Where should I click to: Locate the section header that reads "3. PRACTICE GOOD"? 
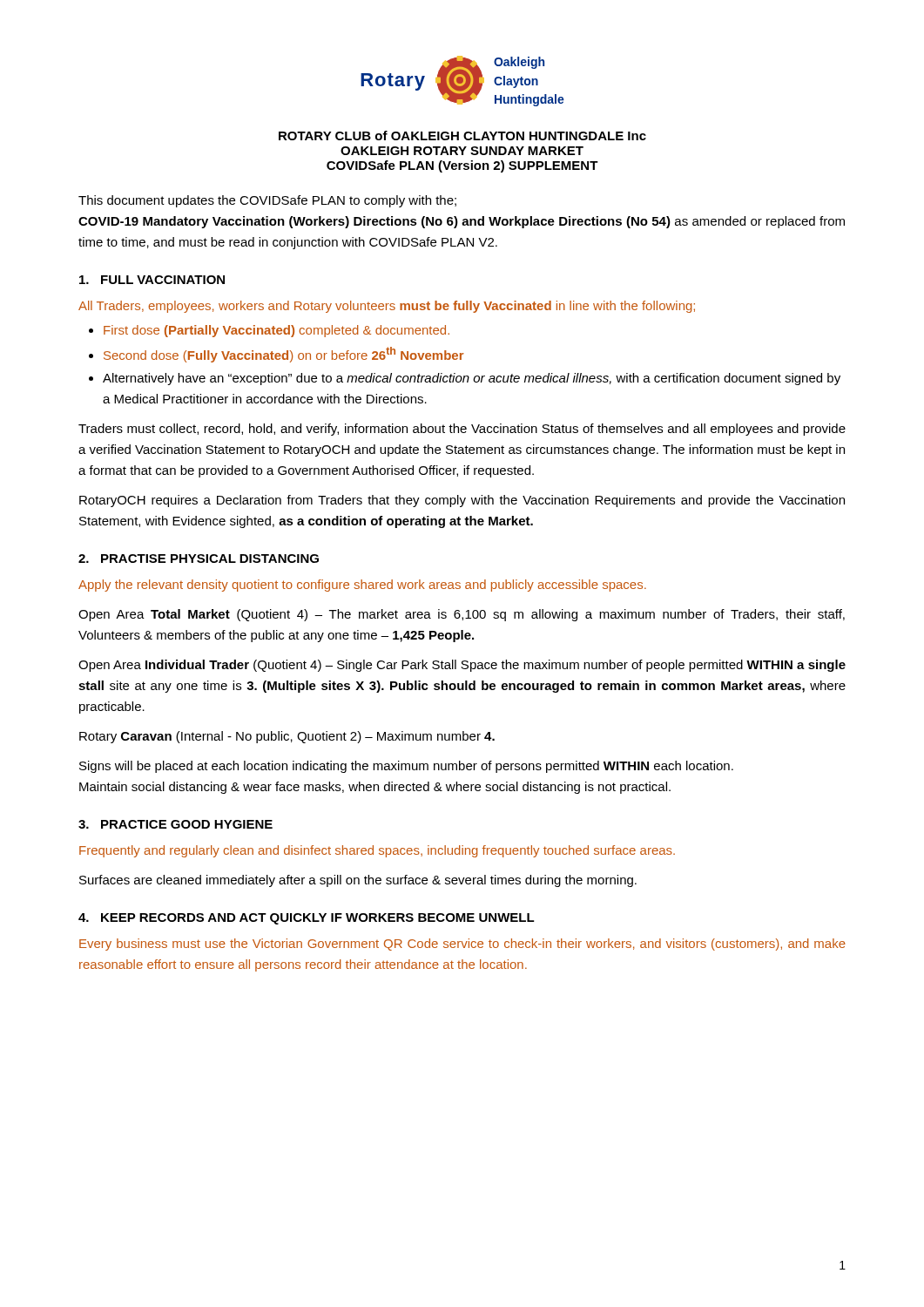pyautogui.click(x=176, y=824)
